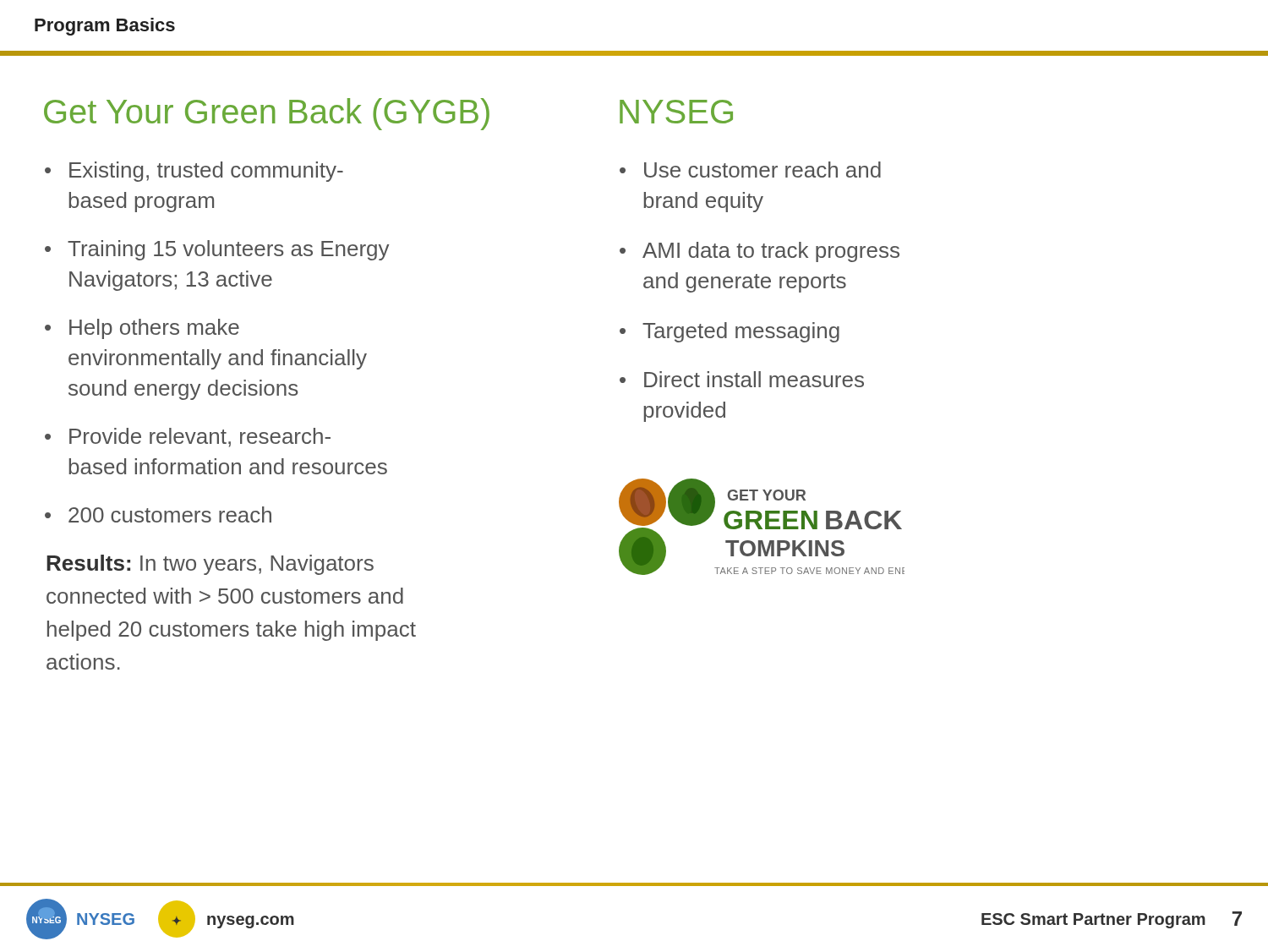Select the list item with the text "• 200 customers"
1268x952 pixels.
click(x=158, y=515)
